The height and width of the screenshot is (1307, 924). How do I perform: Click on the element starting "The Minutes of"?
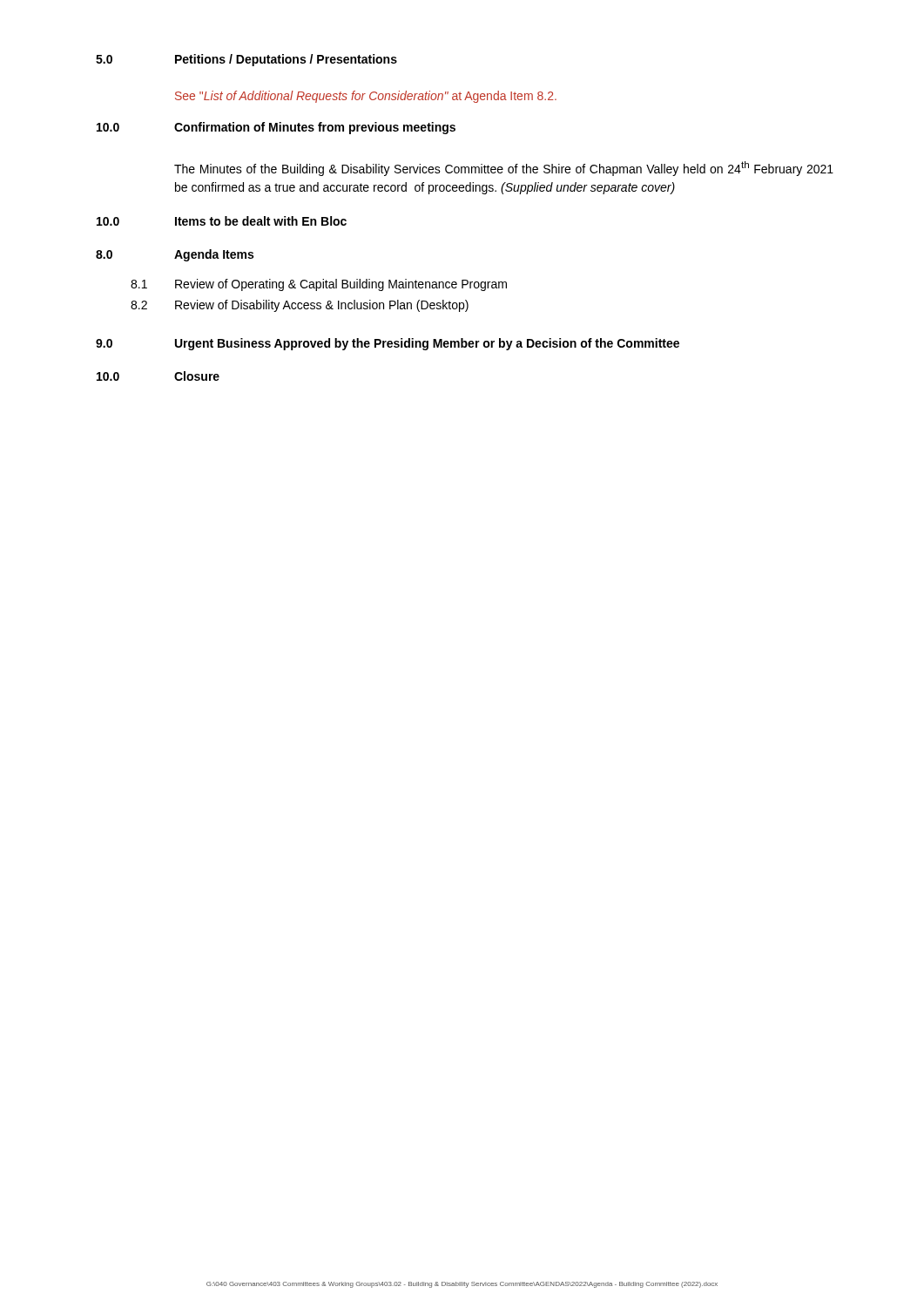[466, 177]
